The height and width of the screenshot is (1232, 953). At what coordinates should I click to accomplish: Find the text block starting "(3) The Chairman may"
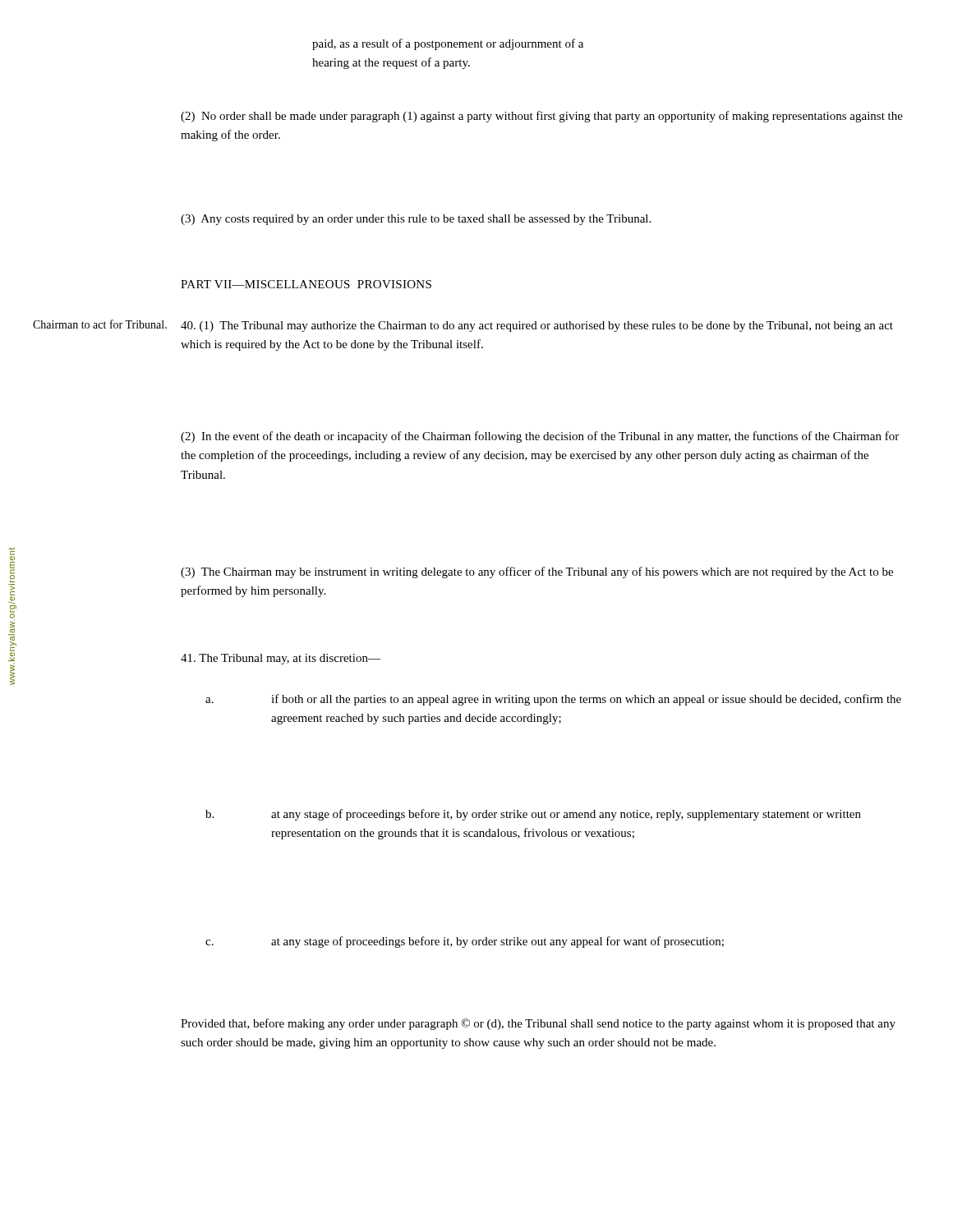(537, 581)
